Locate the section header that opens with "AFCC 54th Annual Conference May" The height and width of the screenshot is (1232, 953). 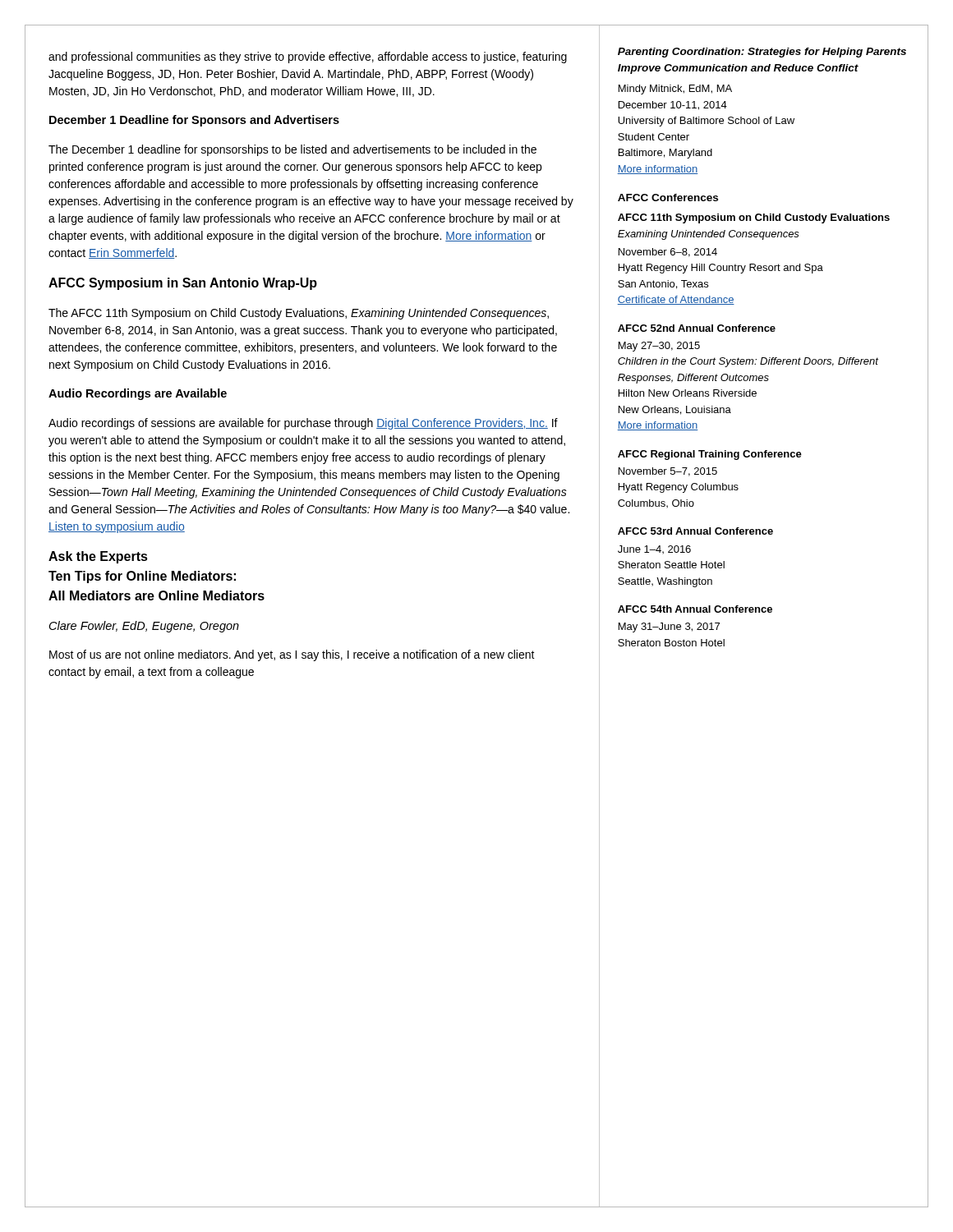[x=695, y=609]
